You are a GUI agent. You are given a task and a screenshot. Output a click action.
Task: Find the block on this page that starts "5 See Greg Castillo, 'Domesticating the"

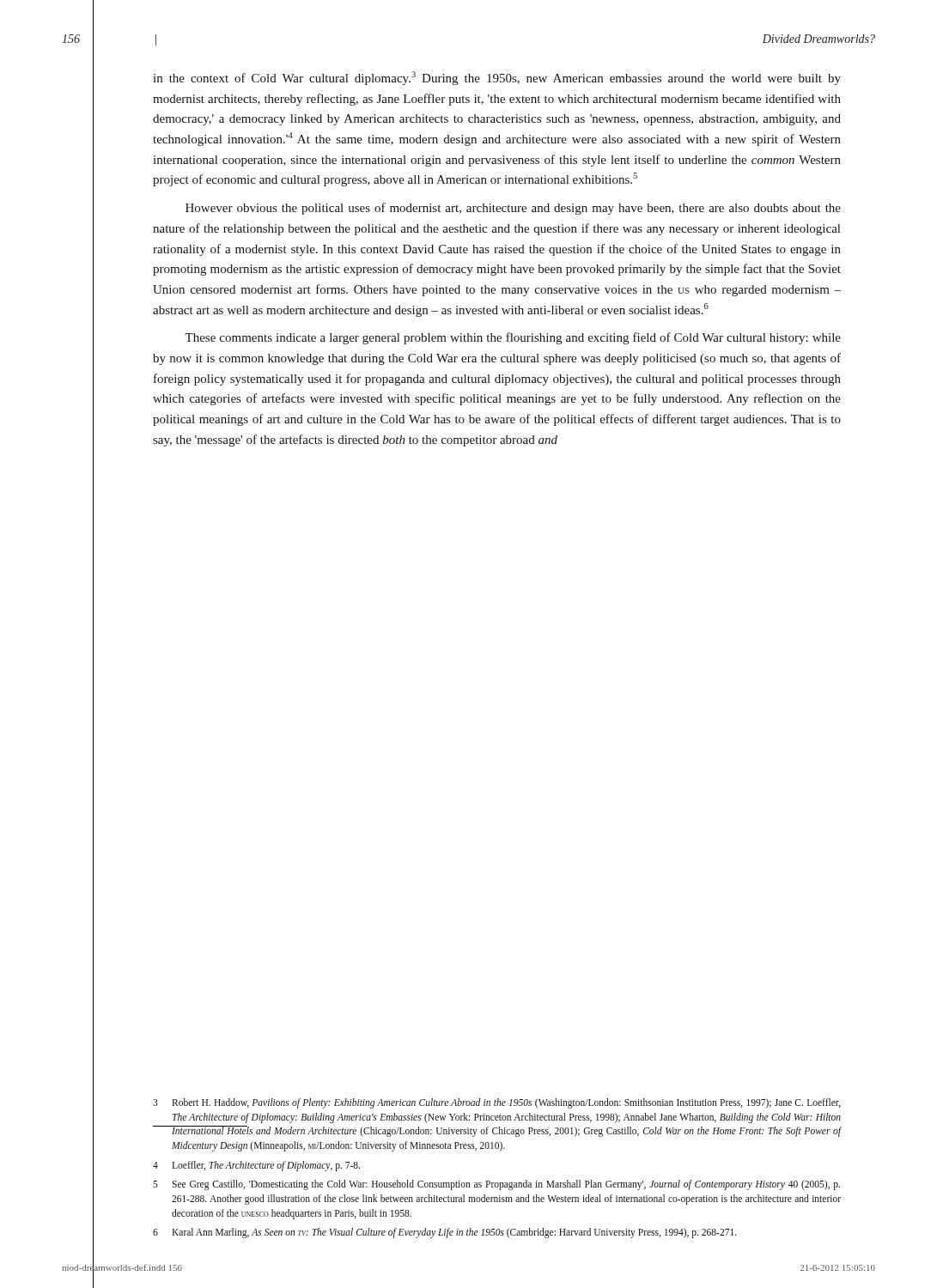(x=497, y=1199)
